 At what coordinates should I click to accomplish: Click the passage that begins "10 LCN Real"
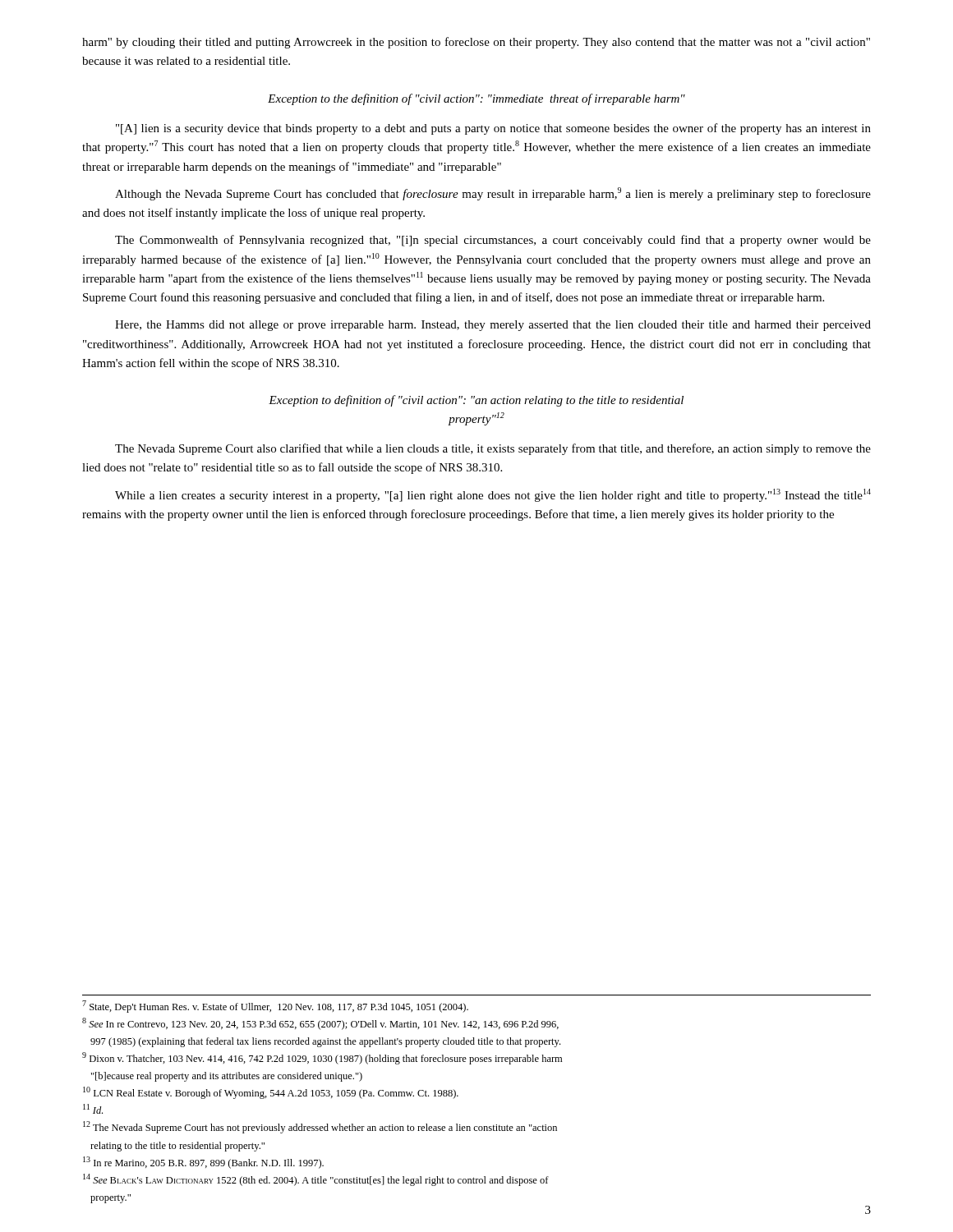pyautogui.click(x=270, y=1092)
